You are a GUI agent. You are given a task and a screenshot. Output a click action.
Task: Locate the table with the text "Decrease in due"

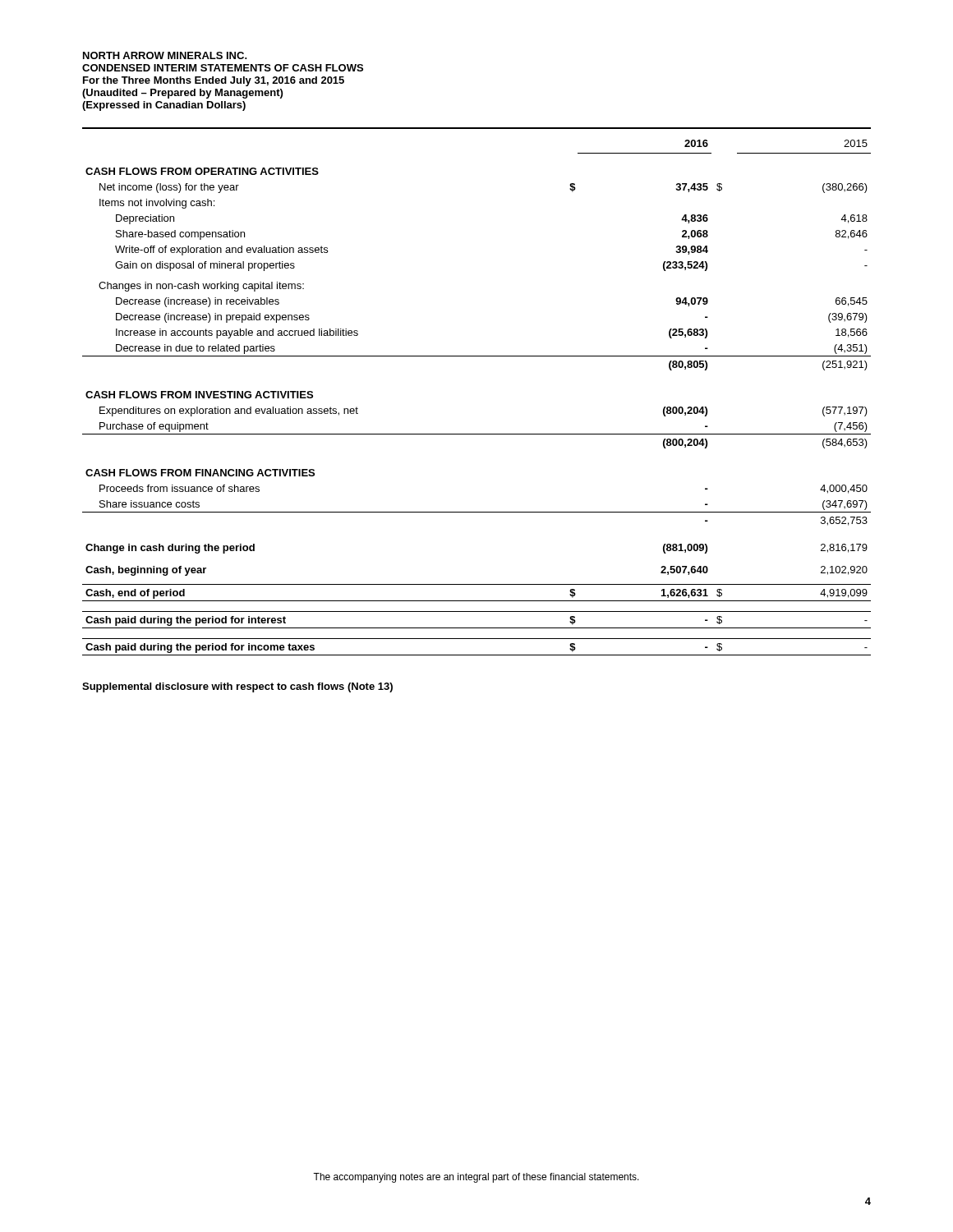[x=476, y=395]
